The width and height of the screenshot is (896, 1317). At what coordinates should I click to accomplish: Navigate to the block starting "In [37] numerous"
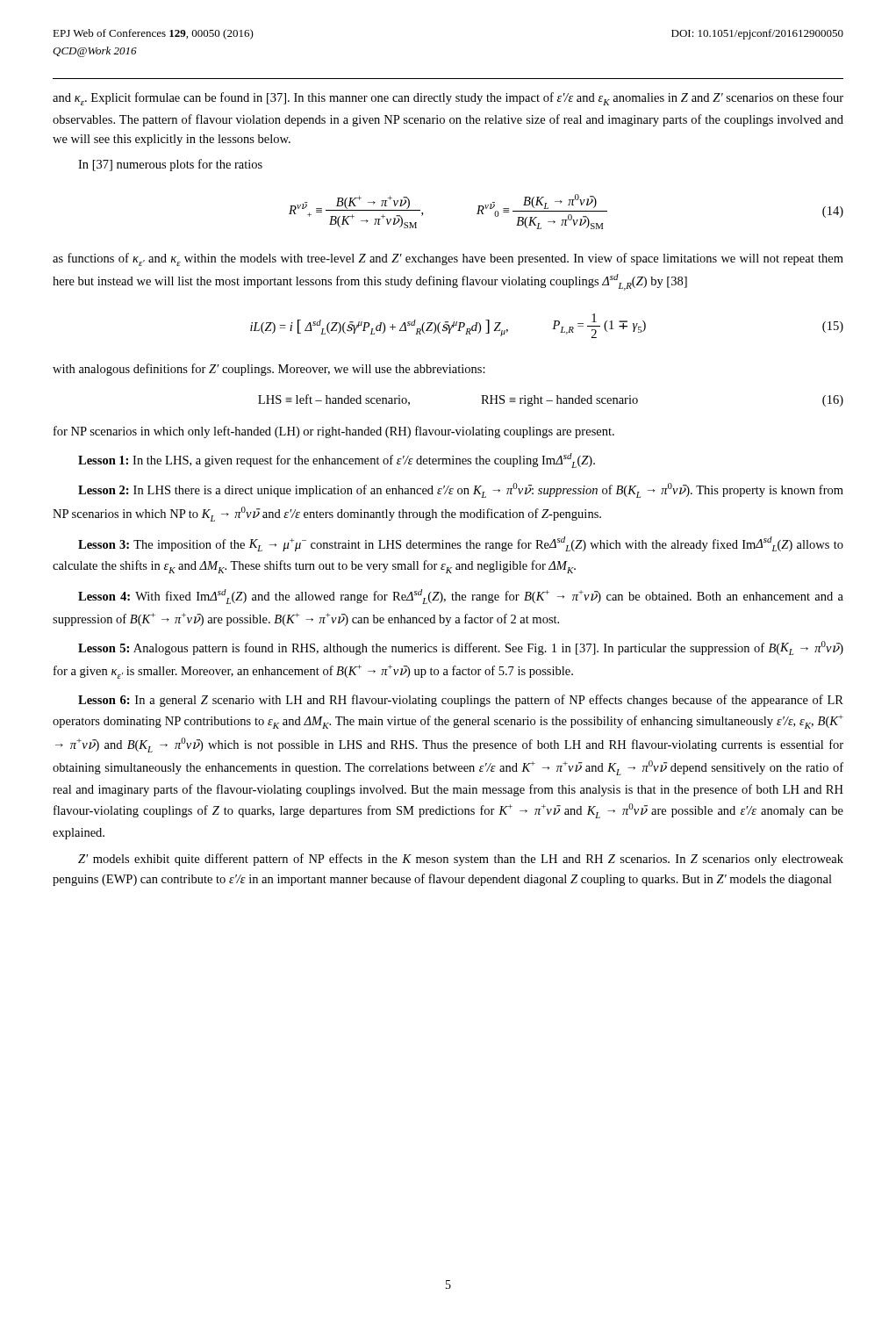click(x=170, y=164)
